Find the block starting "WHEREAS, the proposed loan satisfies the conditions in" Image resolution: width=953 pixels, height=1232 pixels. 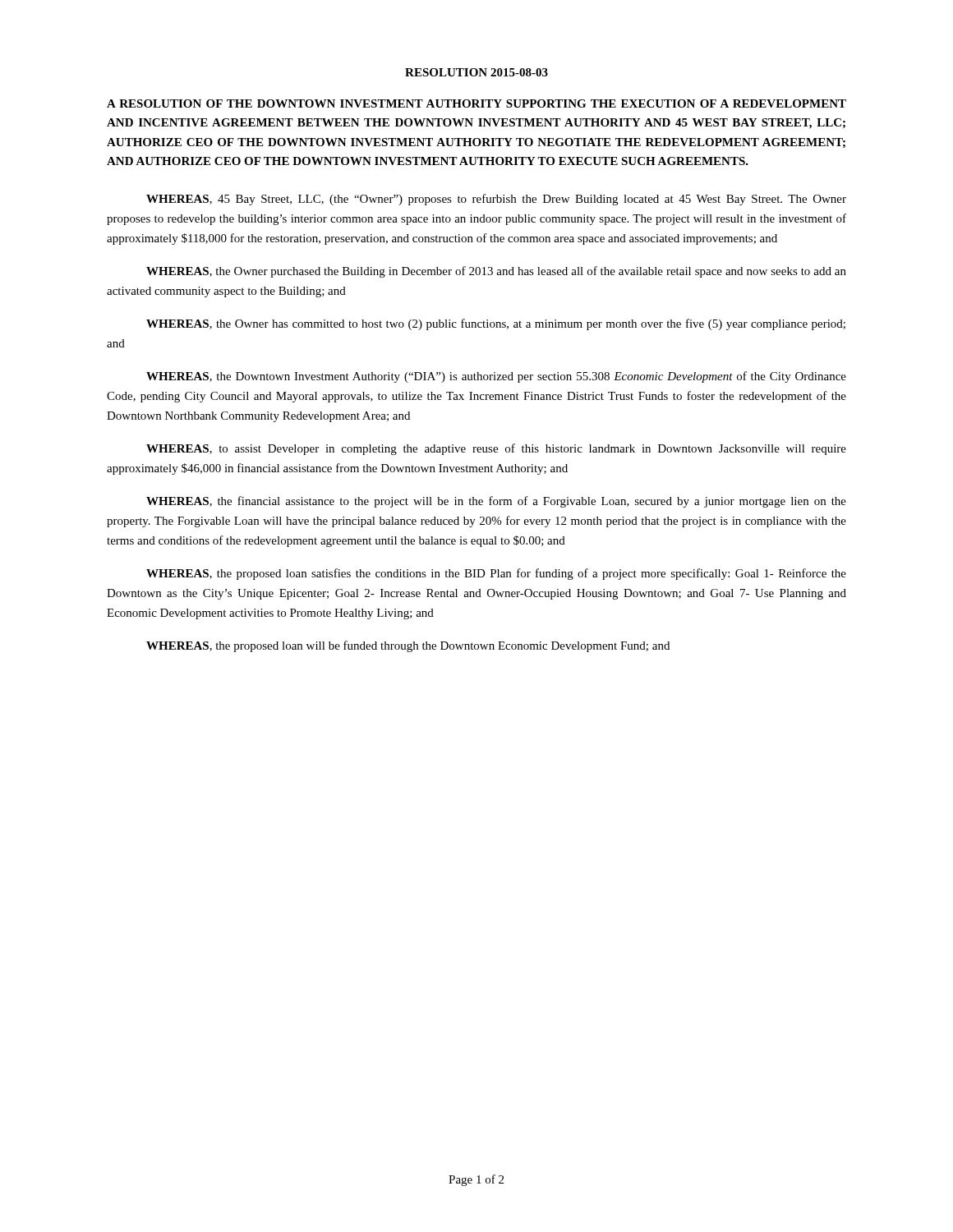[x=476, y=593]
